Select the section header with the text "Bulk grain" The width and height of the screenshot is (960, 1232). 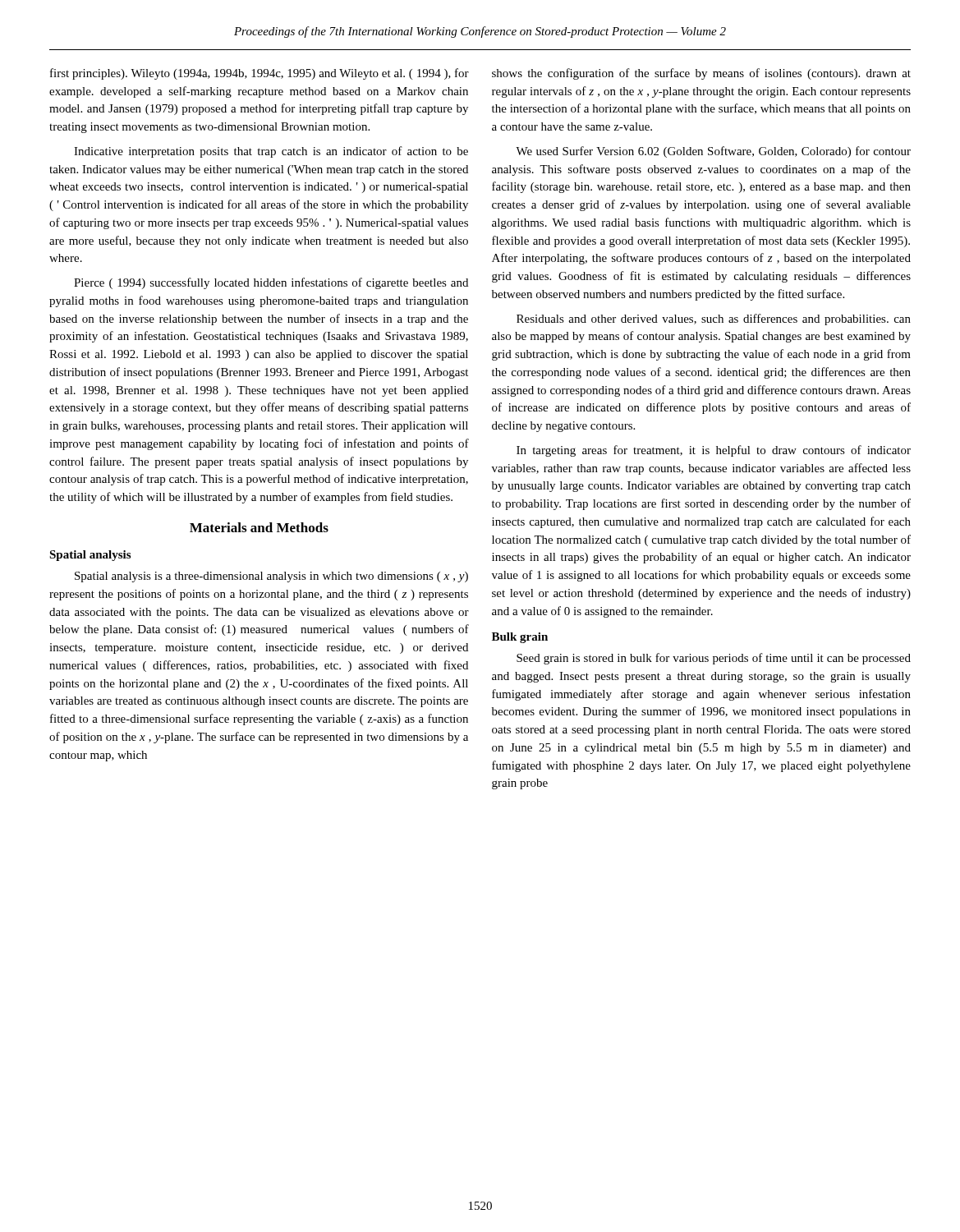520,637
